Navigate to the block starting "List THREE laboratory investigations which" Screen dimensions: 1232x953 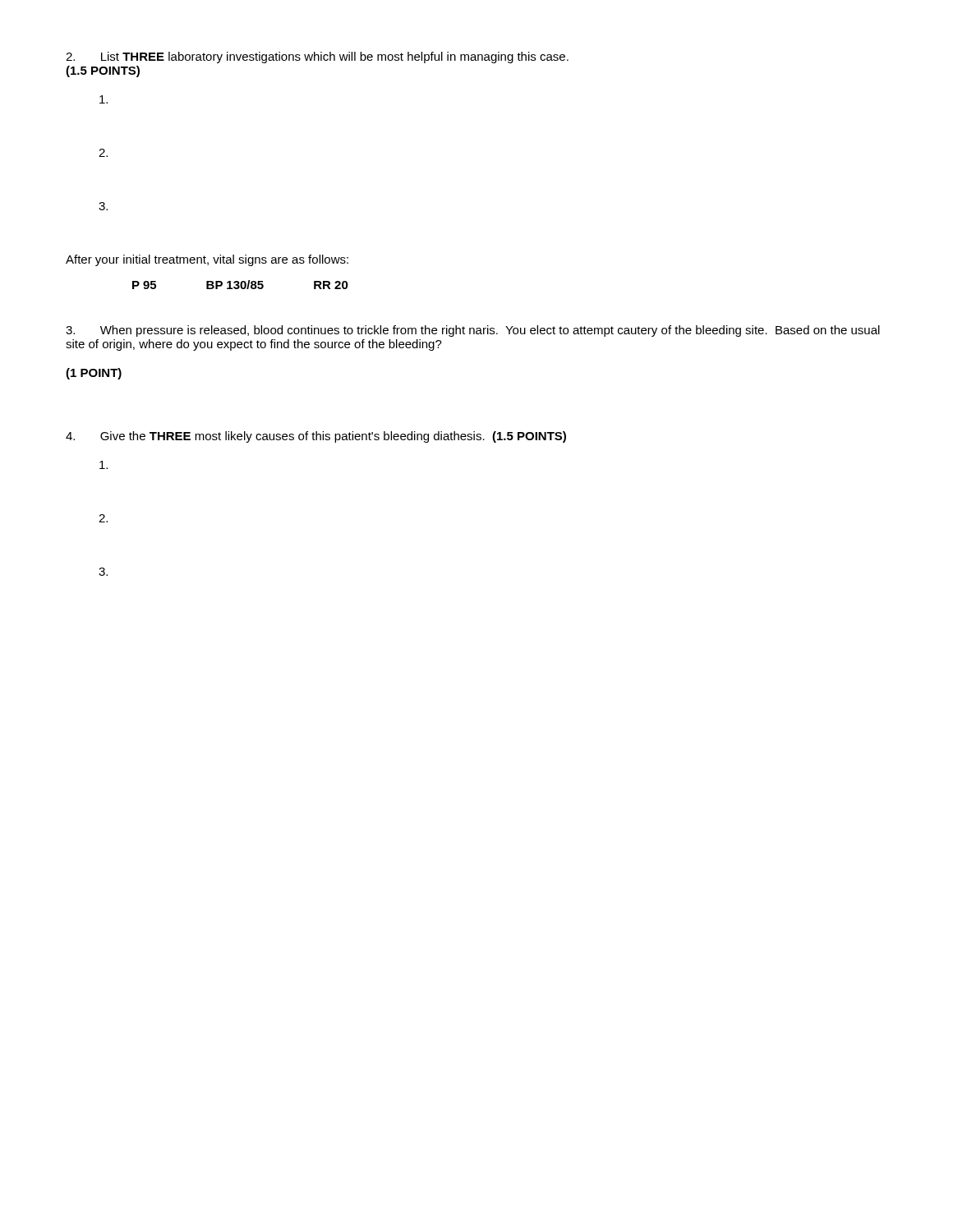(317, 63)
